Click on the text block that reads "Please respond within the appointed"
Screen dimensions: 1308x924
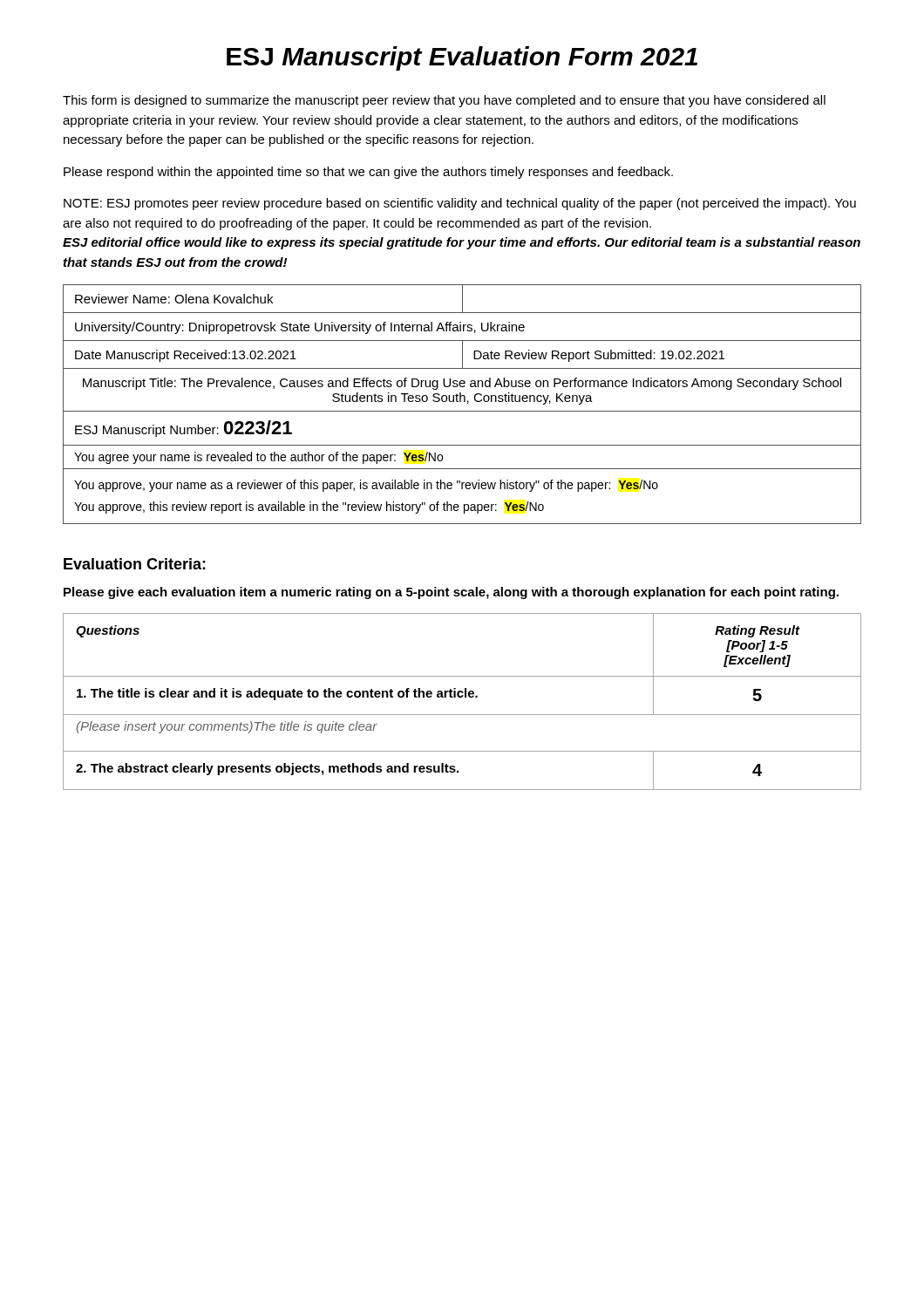(x=368, y=171)
